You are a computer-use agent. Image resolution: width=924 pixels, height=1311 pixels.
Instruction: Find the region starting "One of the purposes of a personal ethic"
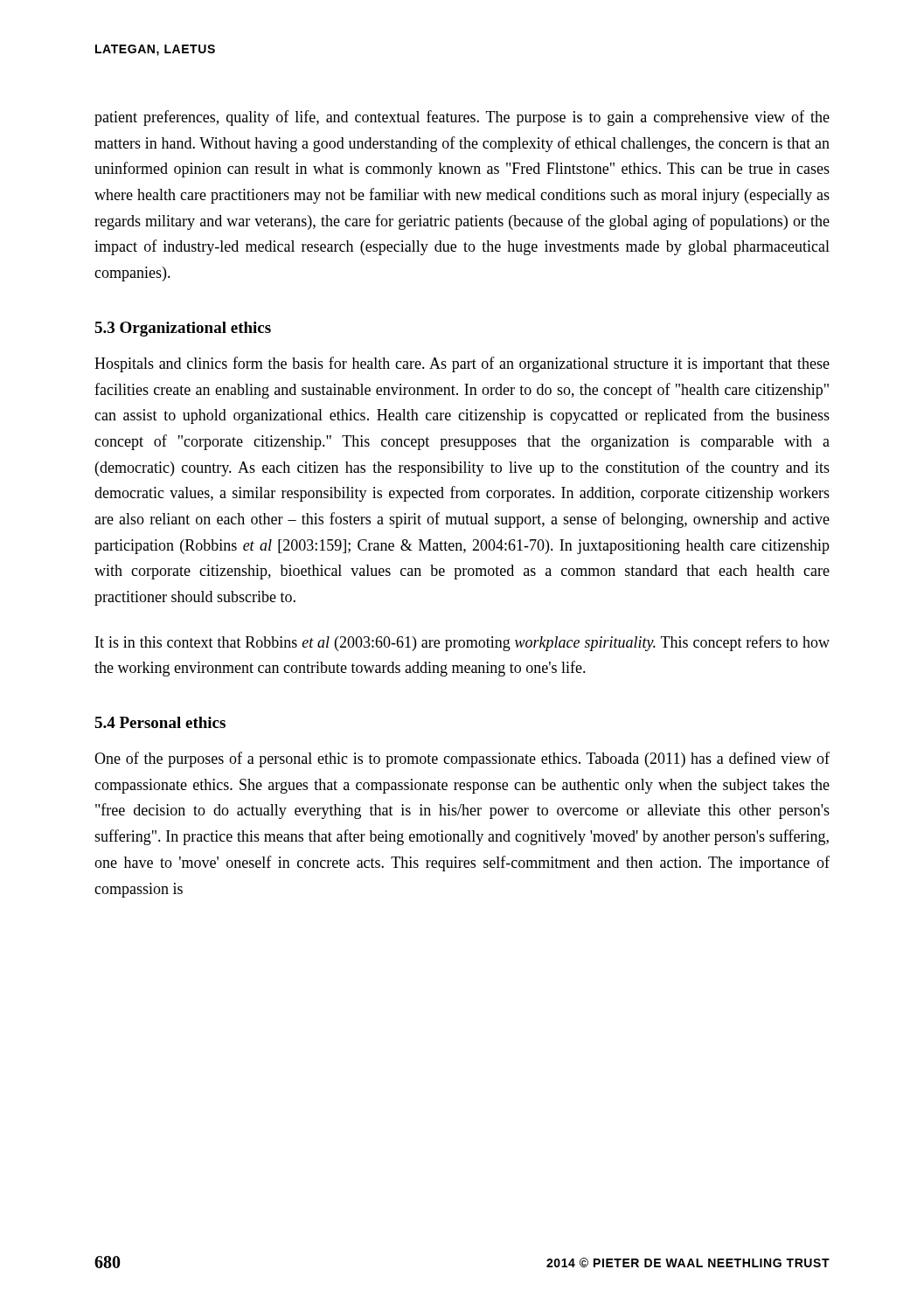coord(462,824)
